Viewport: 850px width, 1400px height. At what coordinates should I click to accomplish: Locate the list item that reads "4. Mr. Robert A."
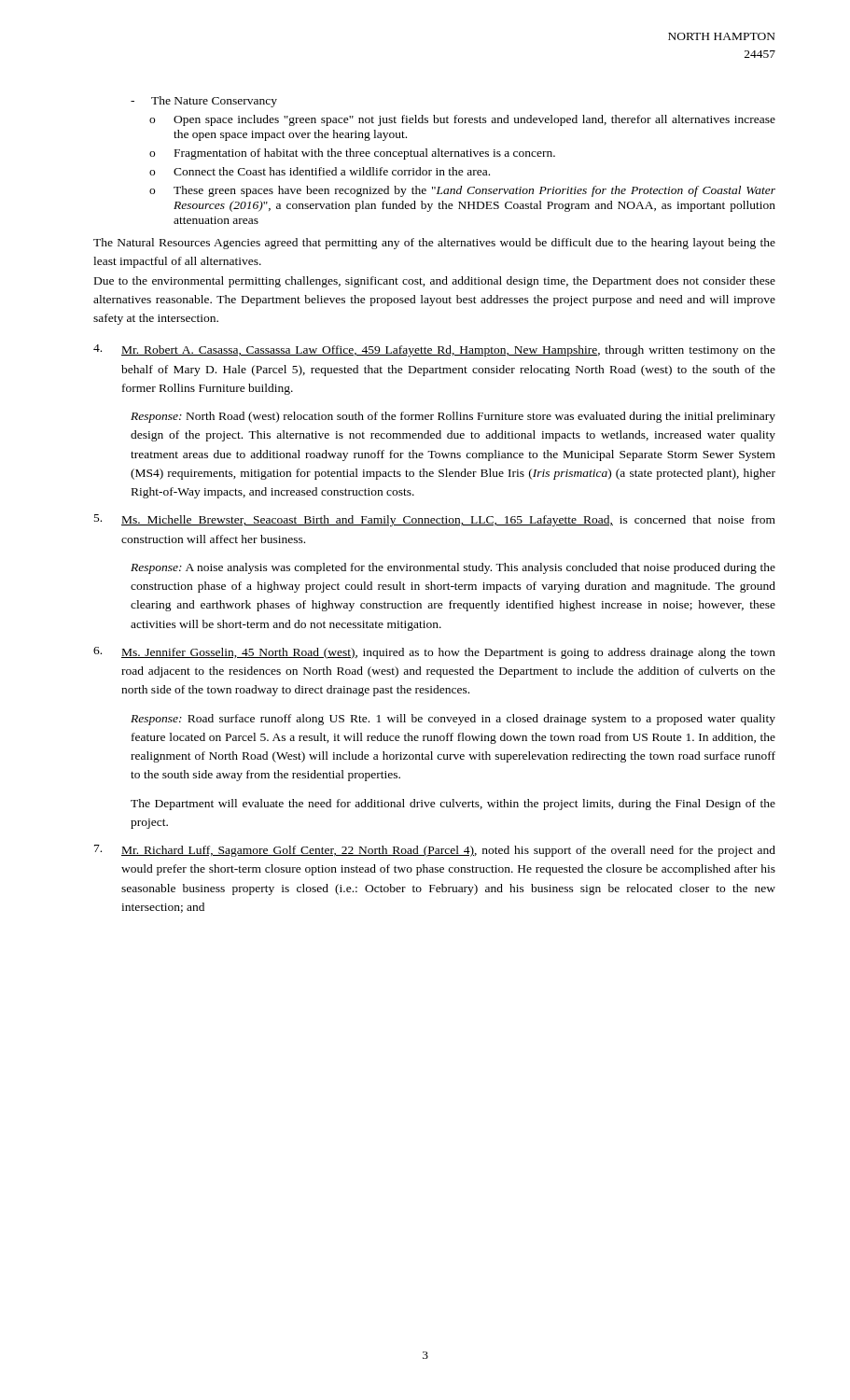click(x=434, y=369)
